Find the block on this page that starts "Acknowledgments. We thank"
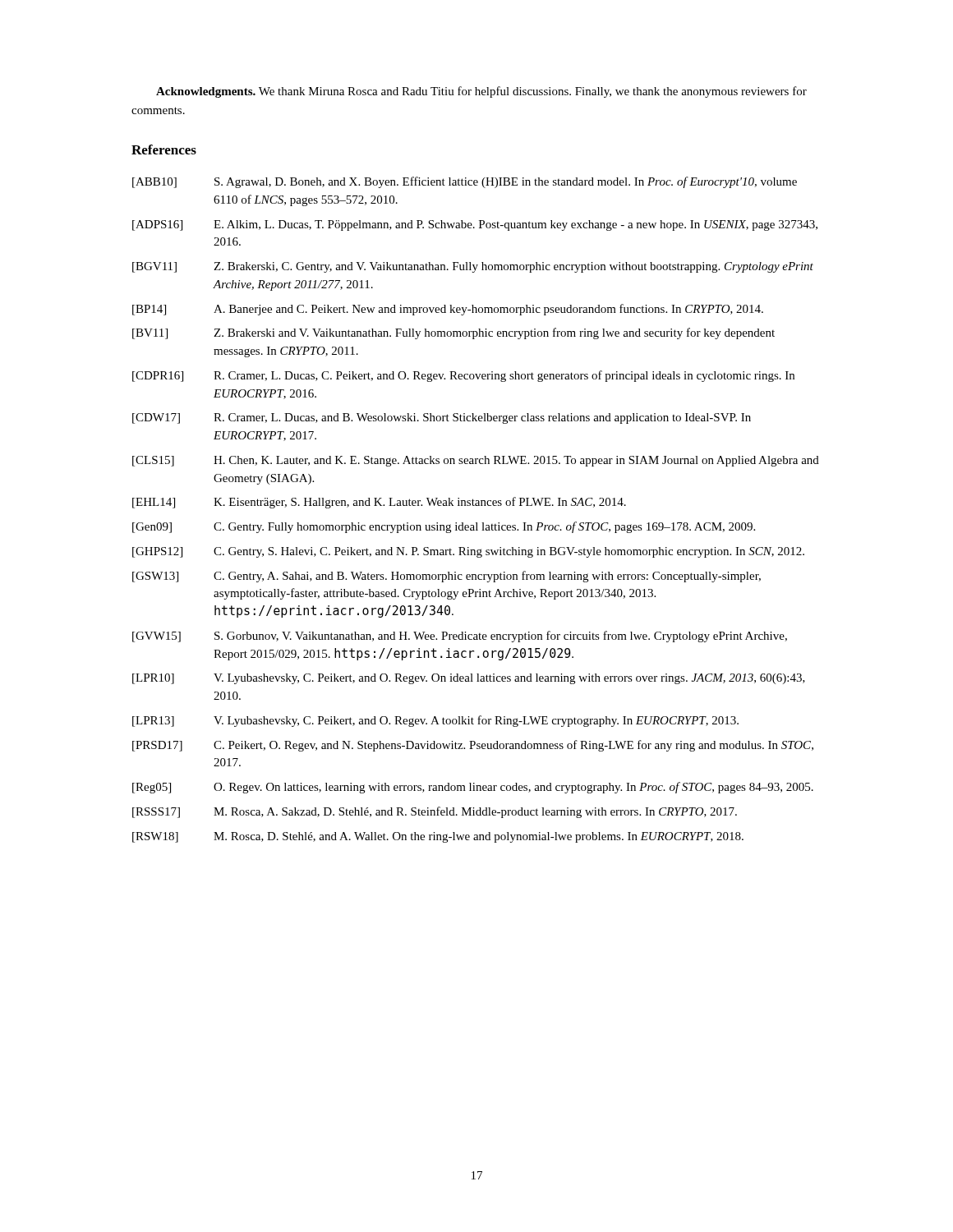The image size is (953, 1232). click(x=469, y=100)
